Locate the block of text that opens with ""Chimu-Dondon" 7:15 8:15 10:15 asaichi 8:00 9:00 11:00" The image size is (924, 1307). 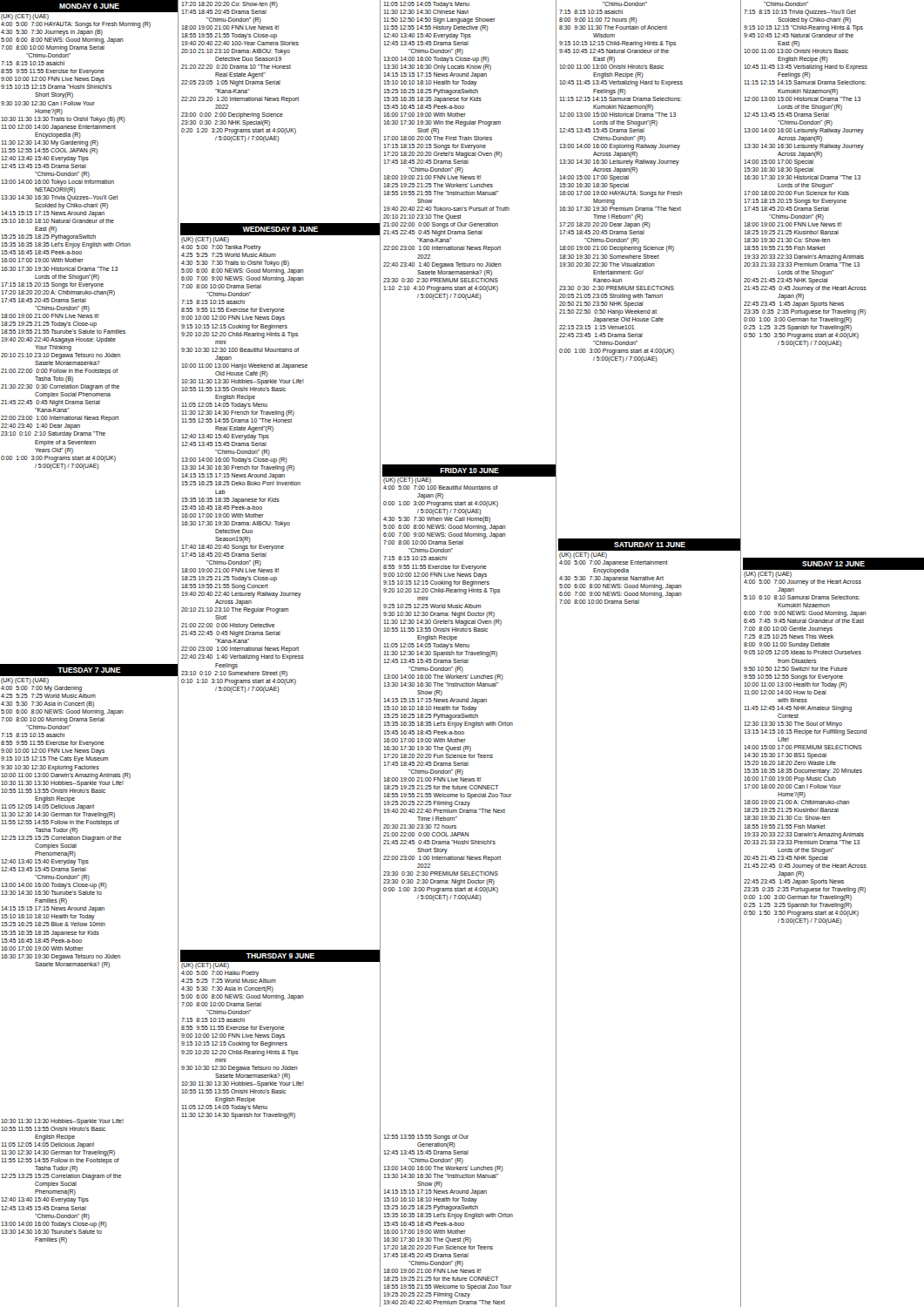[x=650, y=181]
